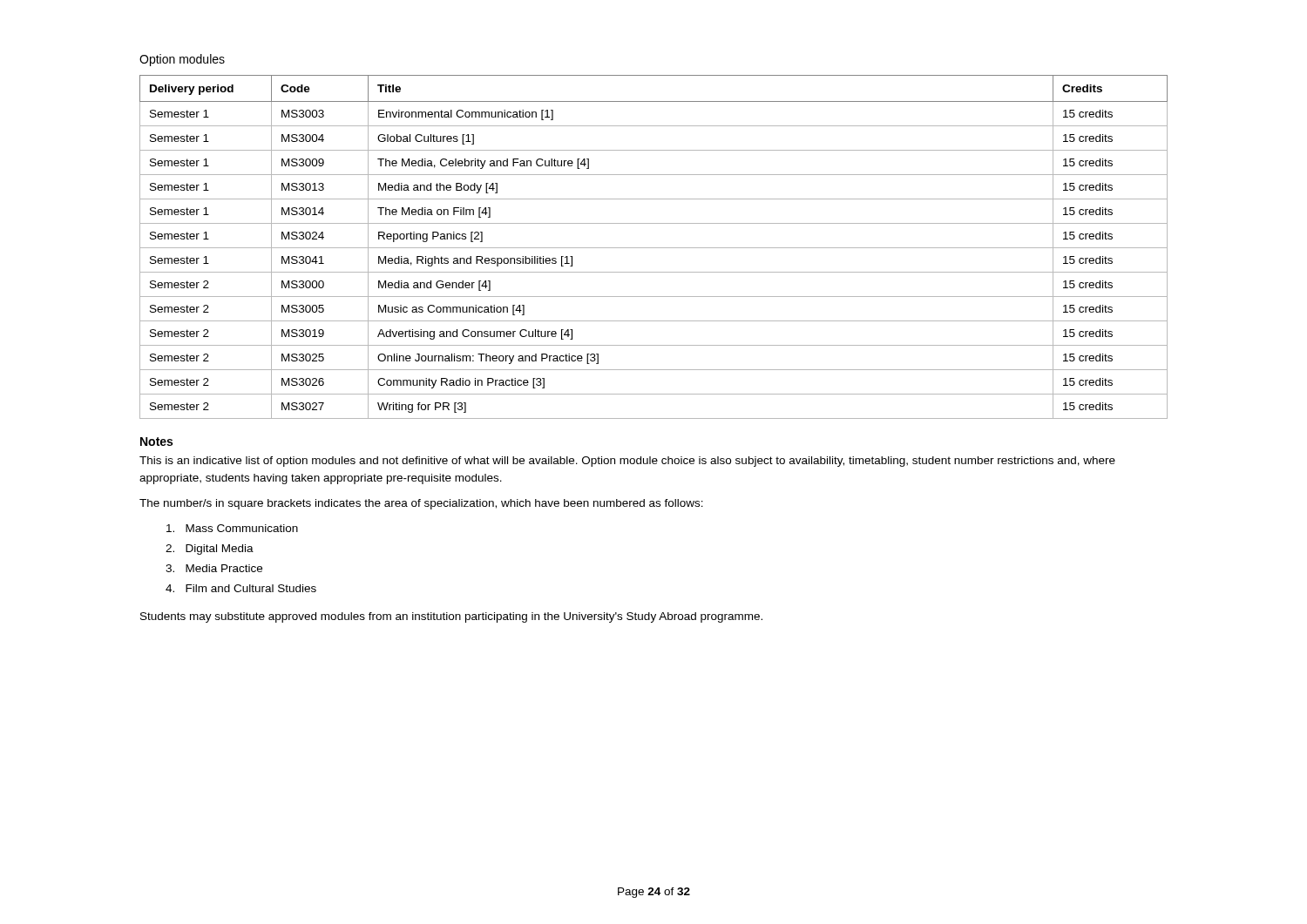This screenshot has height=924, width=1307.
Task: Point to the block beginning "Students may substitute"
Action: click(451, 616)
